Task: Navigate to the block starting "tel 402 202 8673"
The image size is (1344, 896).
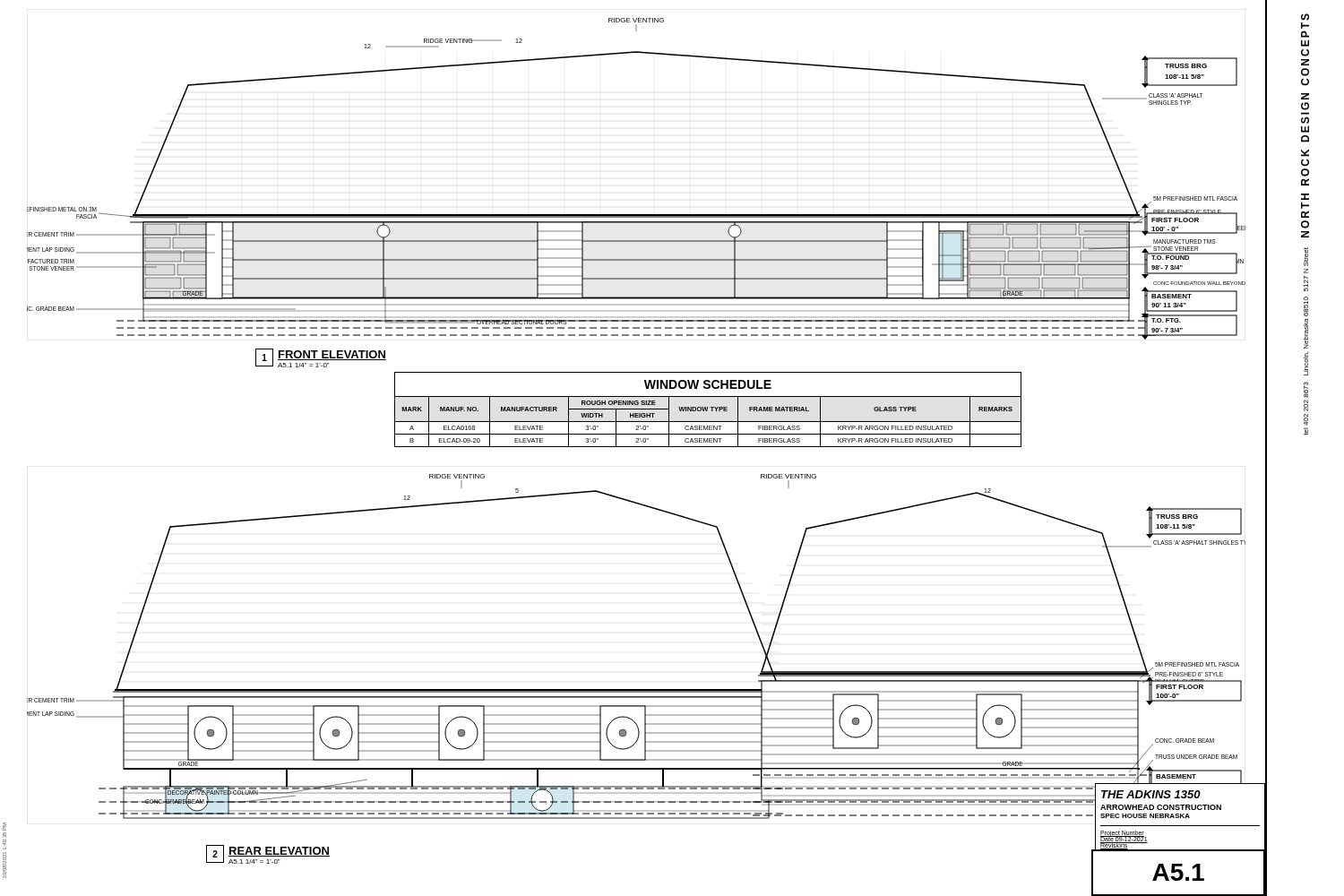Action: tap(1305, 408)
